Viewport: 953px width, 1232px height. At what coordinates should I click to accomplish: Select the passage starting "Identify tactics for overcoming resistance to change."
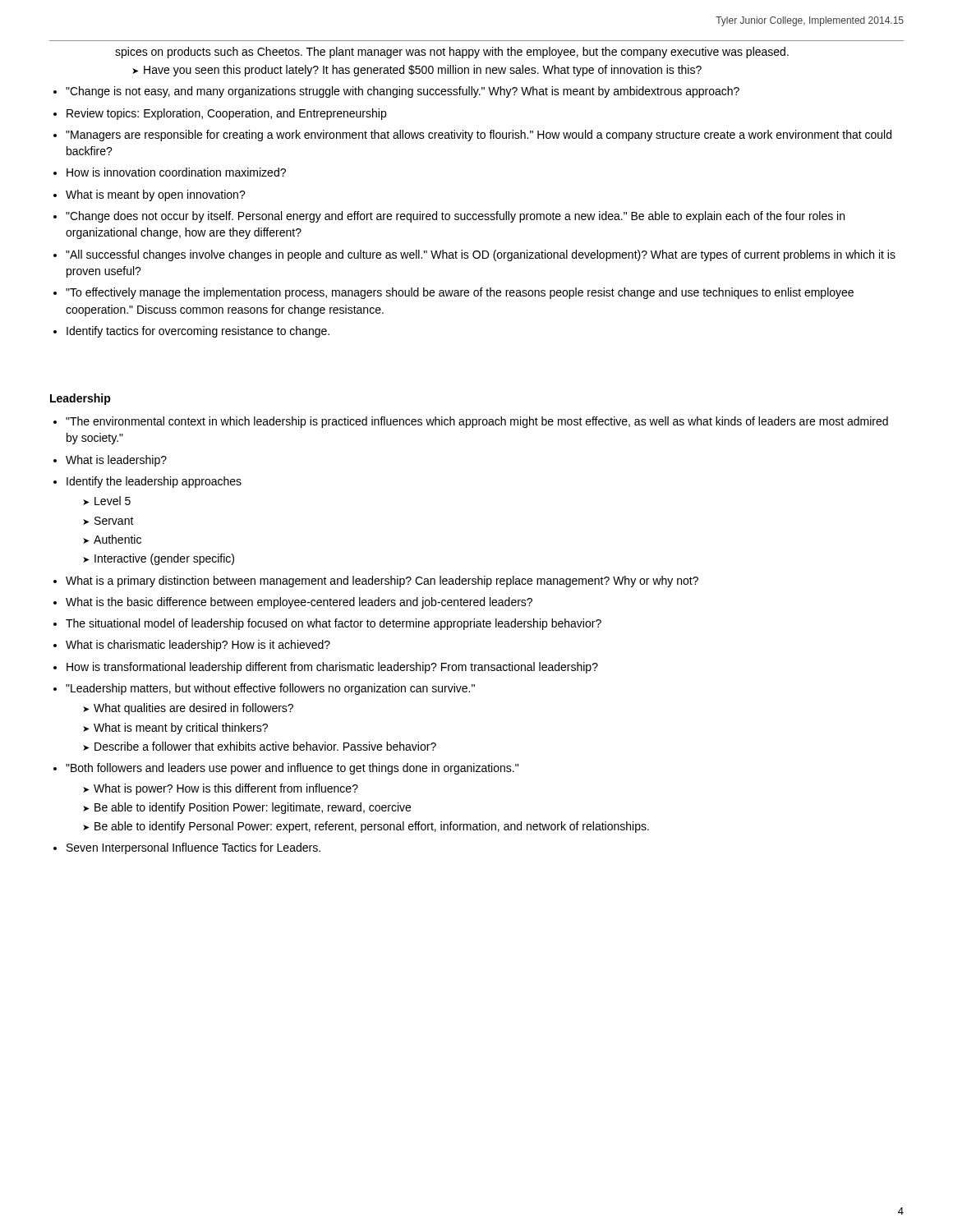[198, 331]
